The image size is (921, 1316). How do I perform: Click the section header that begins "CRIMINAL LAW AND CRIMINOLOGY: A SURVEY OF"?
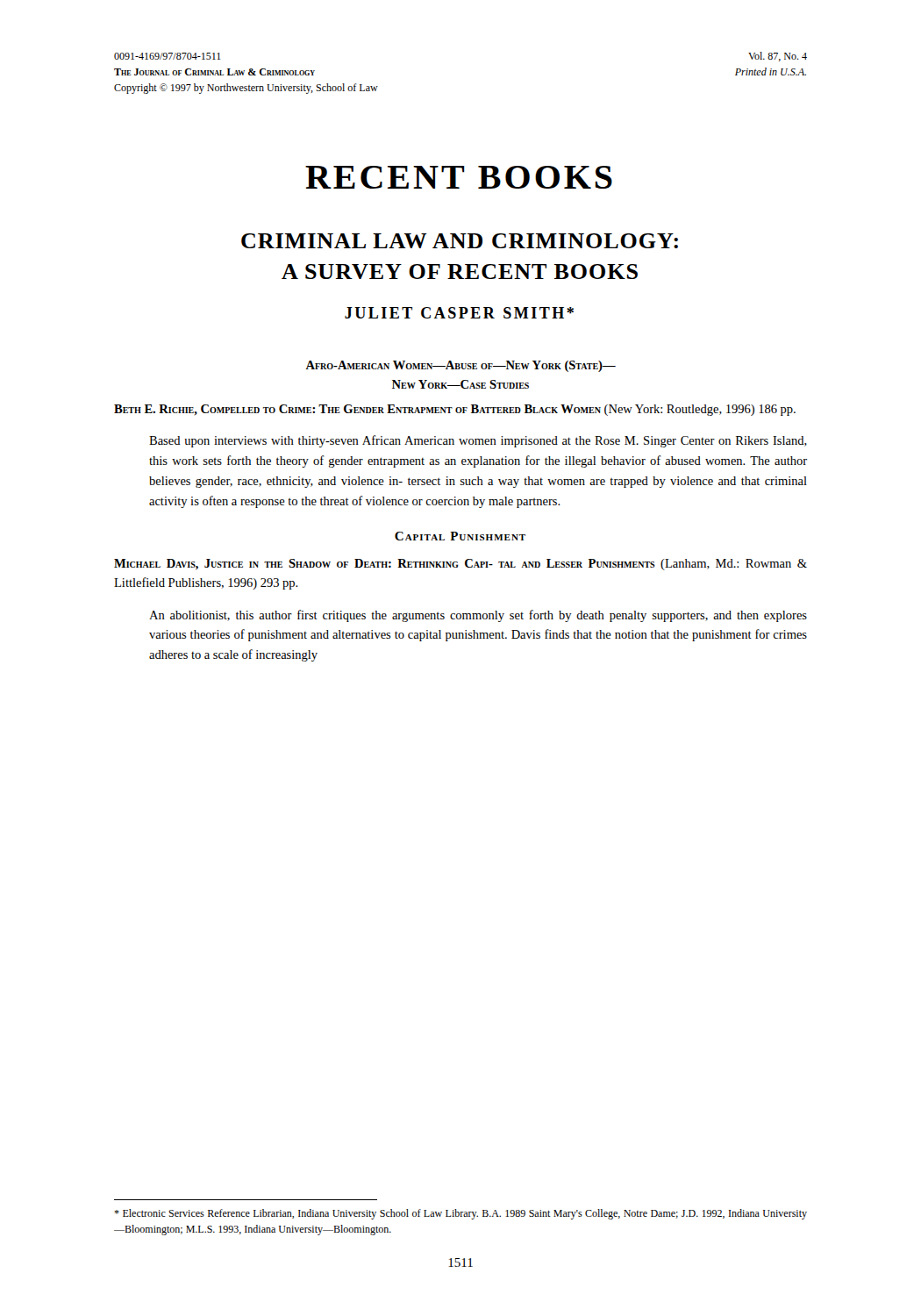[x=460, y=256]
